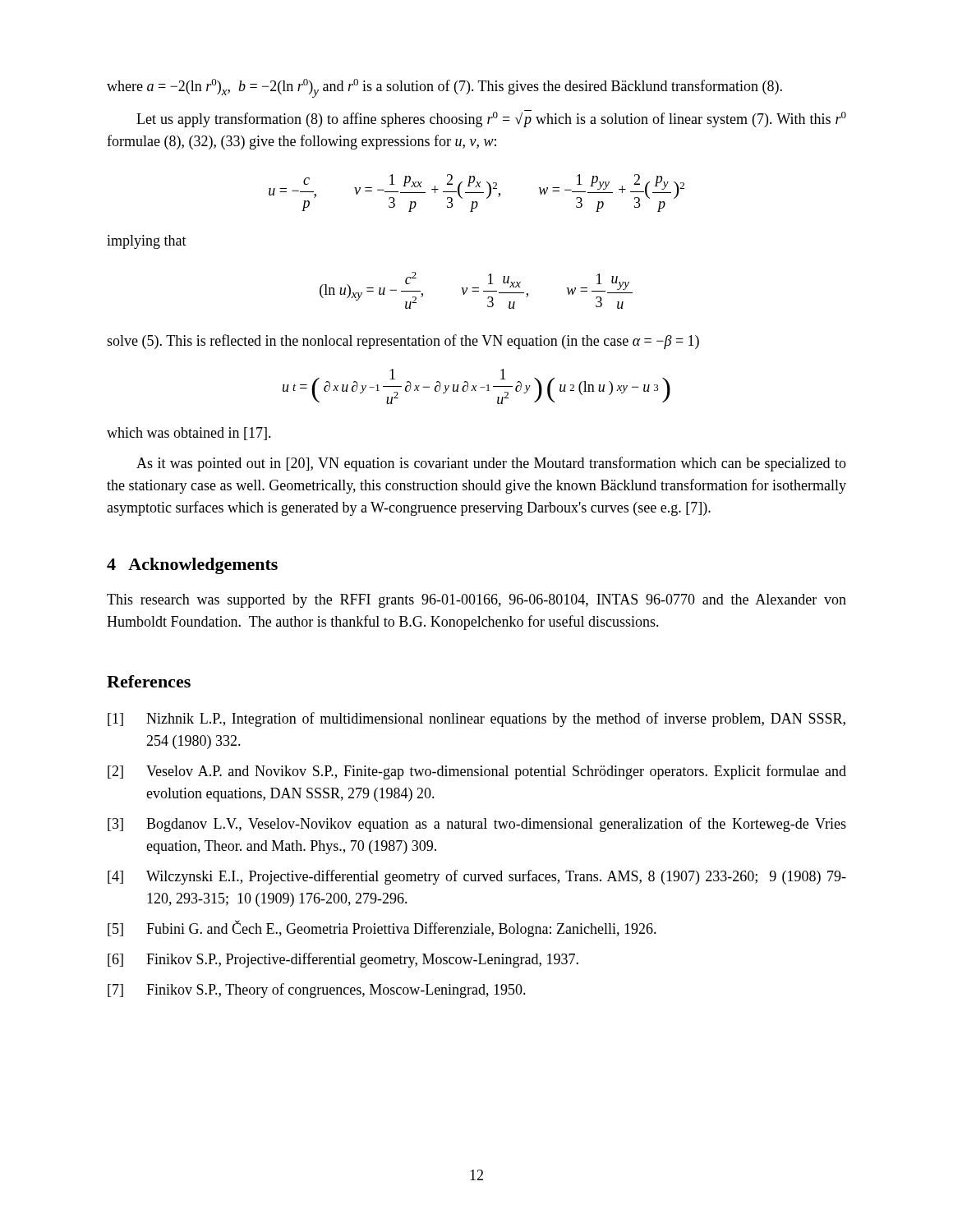This screenshot has width=953, height=1232.
Task: Point to "implying that"
Action: (146, 241)
